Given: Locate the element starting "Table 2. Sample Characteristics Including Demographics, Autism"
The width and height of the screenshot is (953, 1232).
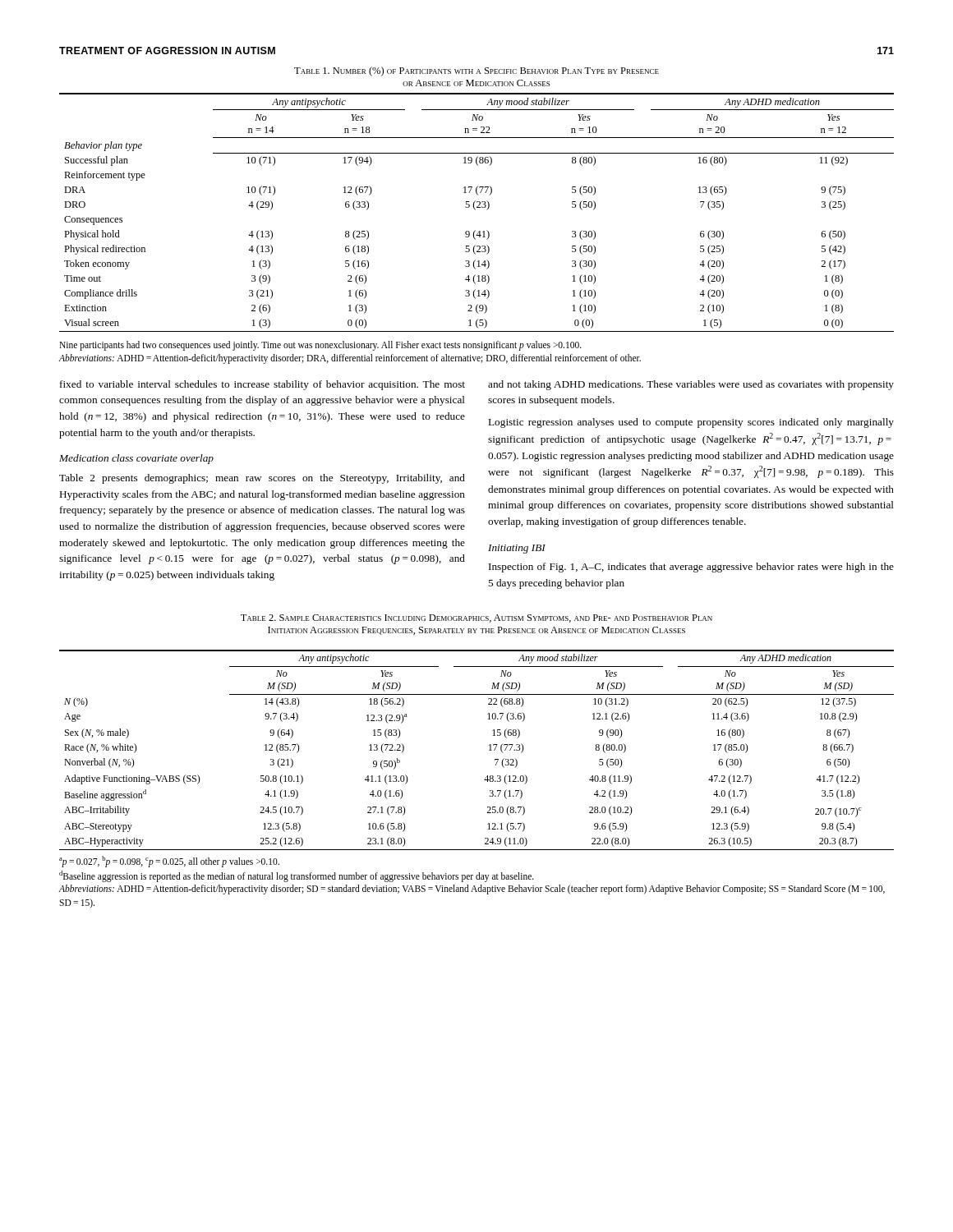Looking at the screenshot, I should tap(476, 623).
